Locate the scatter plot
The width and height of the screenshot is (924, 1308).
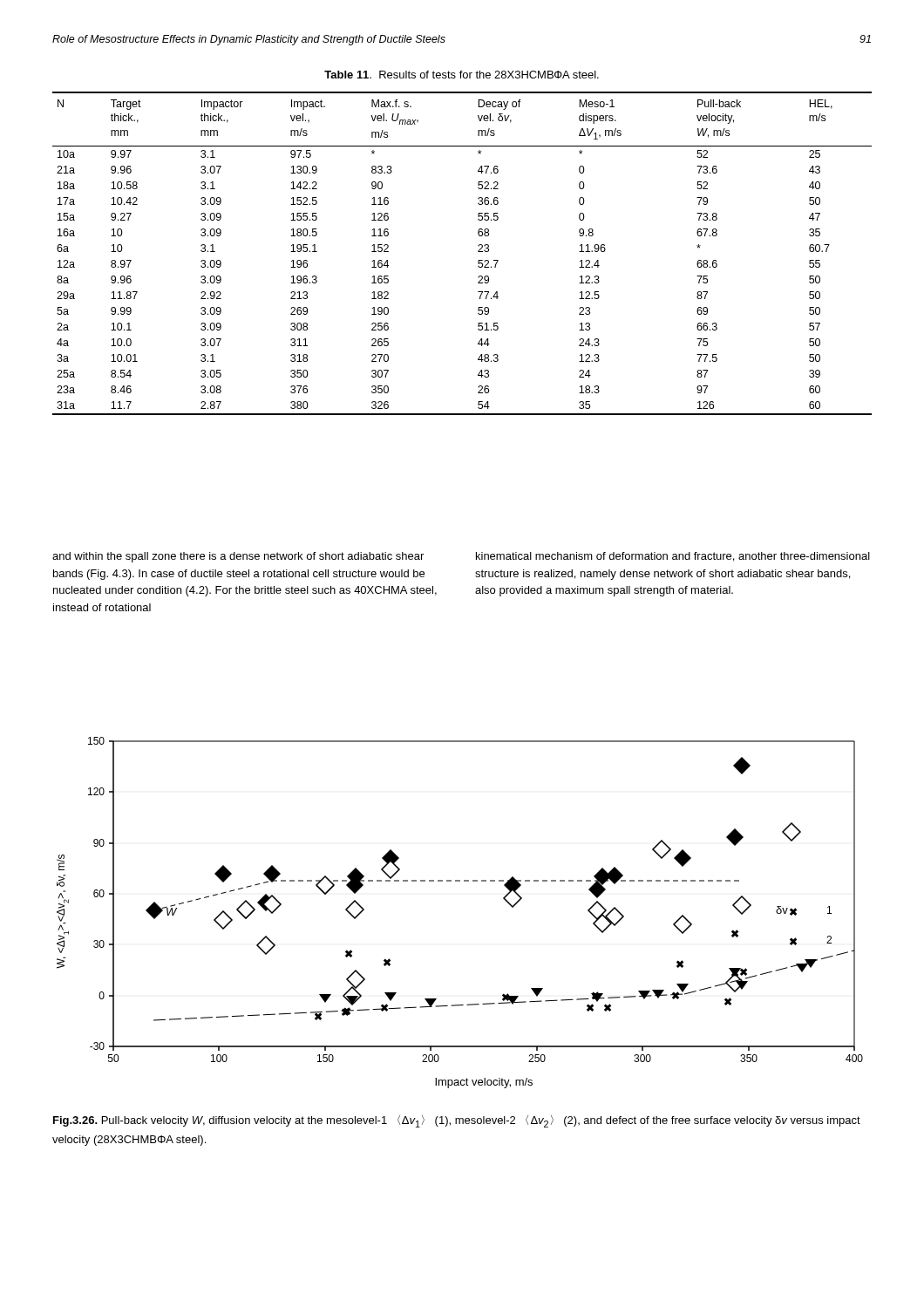click(x=462, y=911)
